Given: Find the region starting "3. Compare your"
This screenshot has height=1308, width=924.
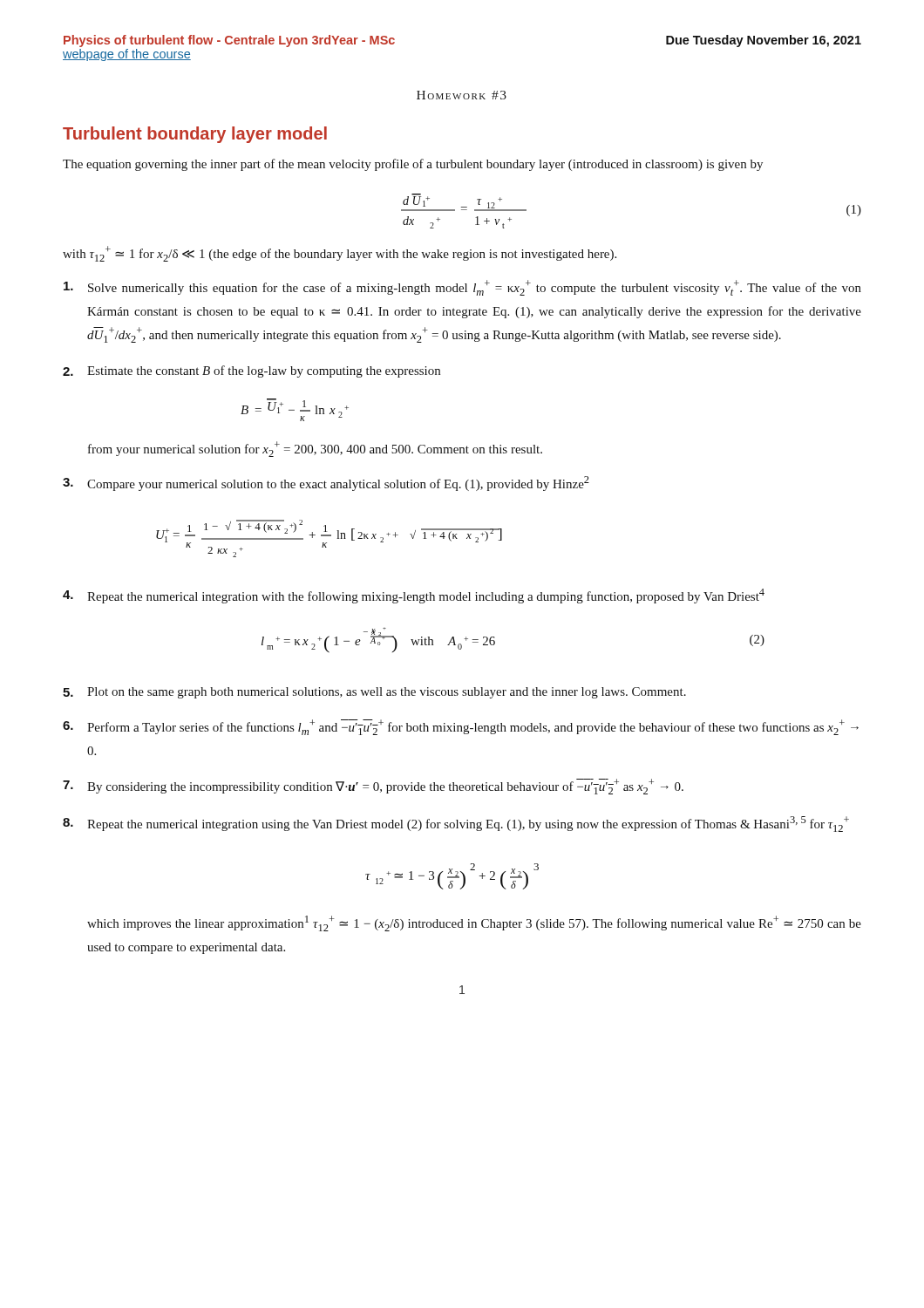Looking at the screenshot, I should point(326,523).
